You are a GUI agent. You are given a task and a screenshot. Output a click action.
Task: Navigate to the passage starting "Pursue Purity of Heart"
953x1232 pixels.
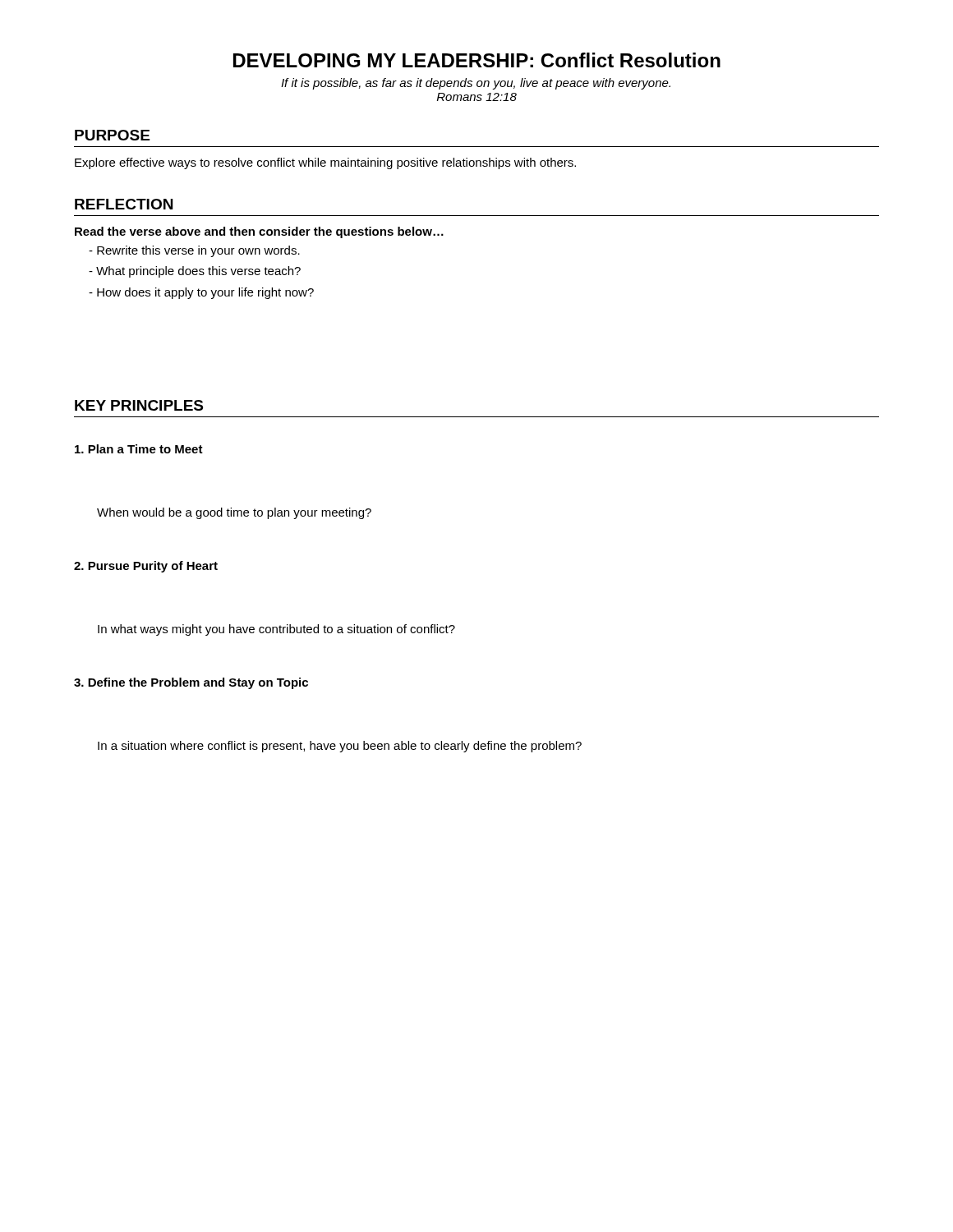146,567
